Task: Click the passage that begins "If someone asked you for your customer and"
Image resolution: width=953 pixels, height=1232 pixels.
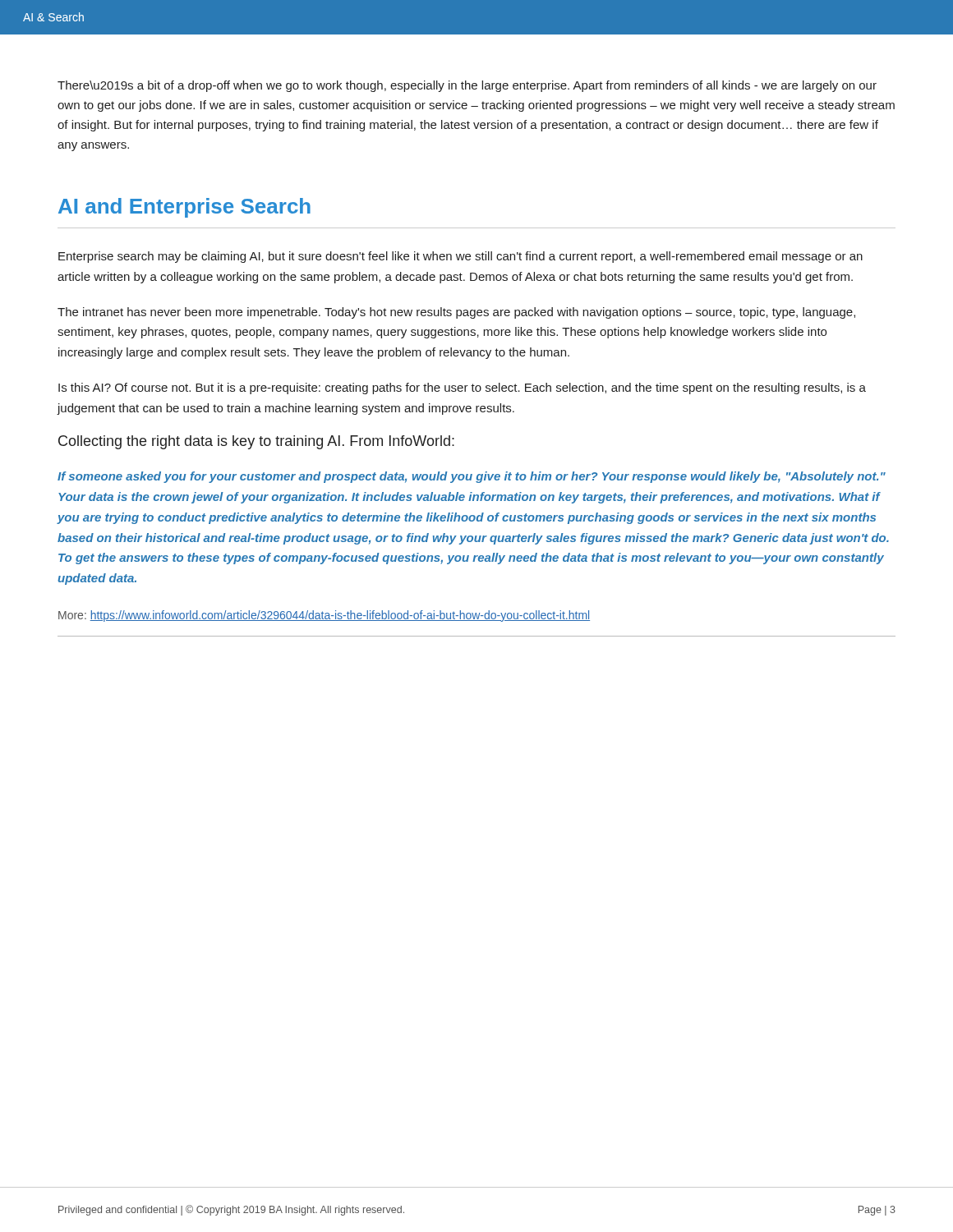Action: pos(476,528)
